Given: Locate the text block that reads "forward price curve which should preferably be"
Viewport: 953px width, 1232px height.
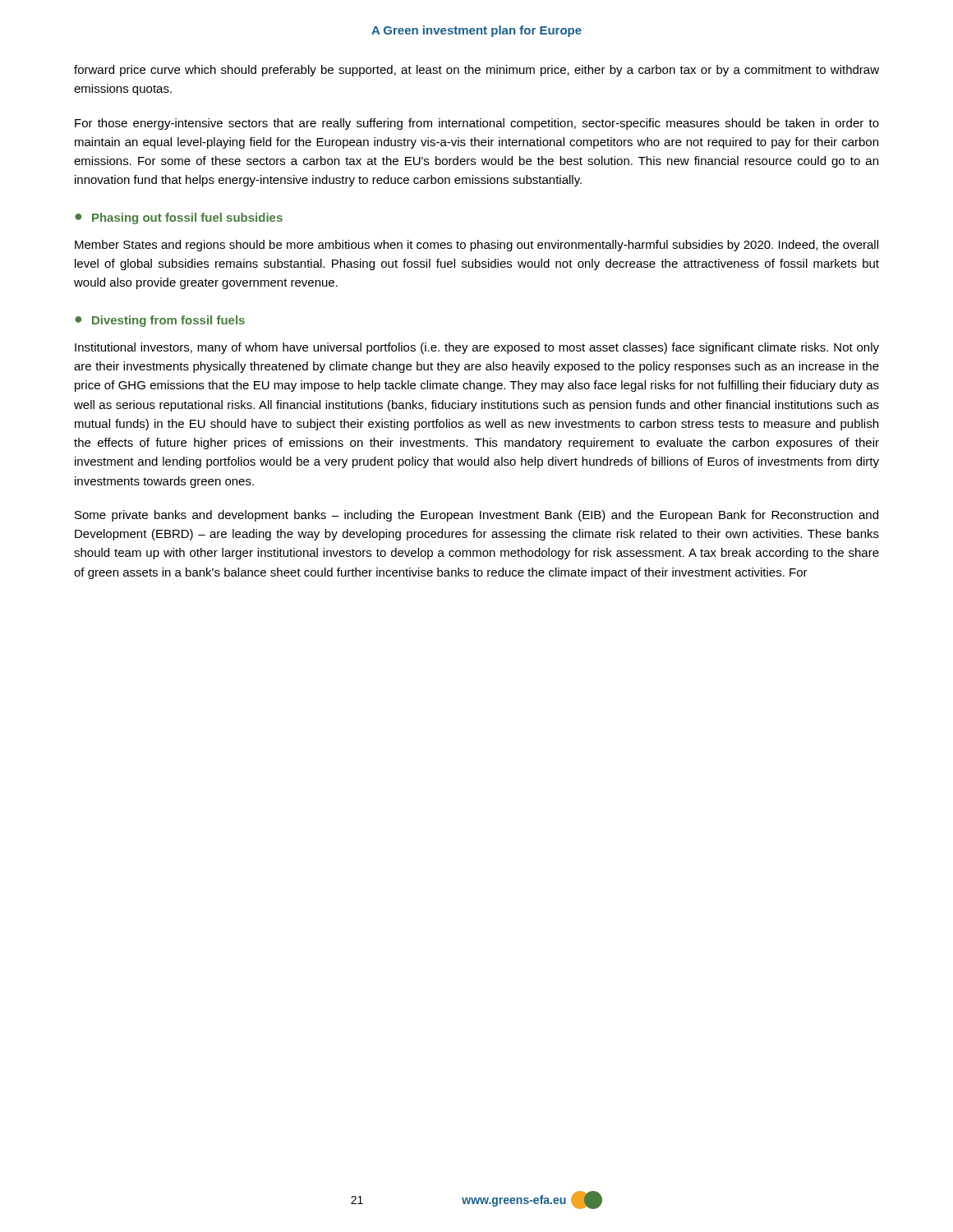Looking at the screenshot, I should [x=476, y=79].
